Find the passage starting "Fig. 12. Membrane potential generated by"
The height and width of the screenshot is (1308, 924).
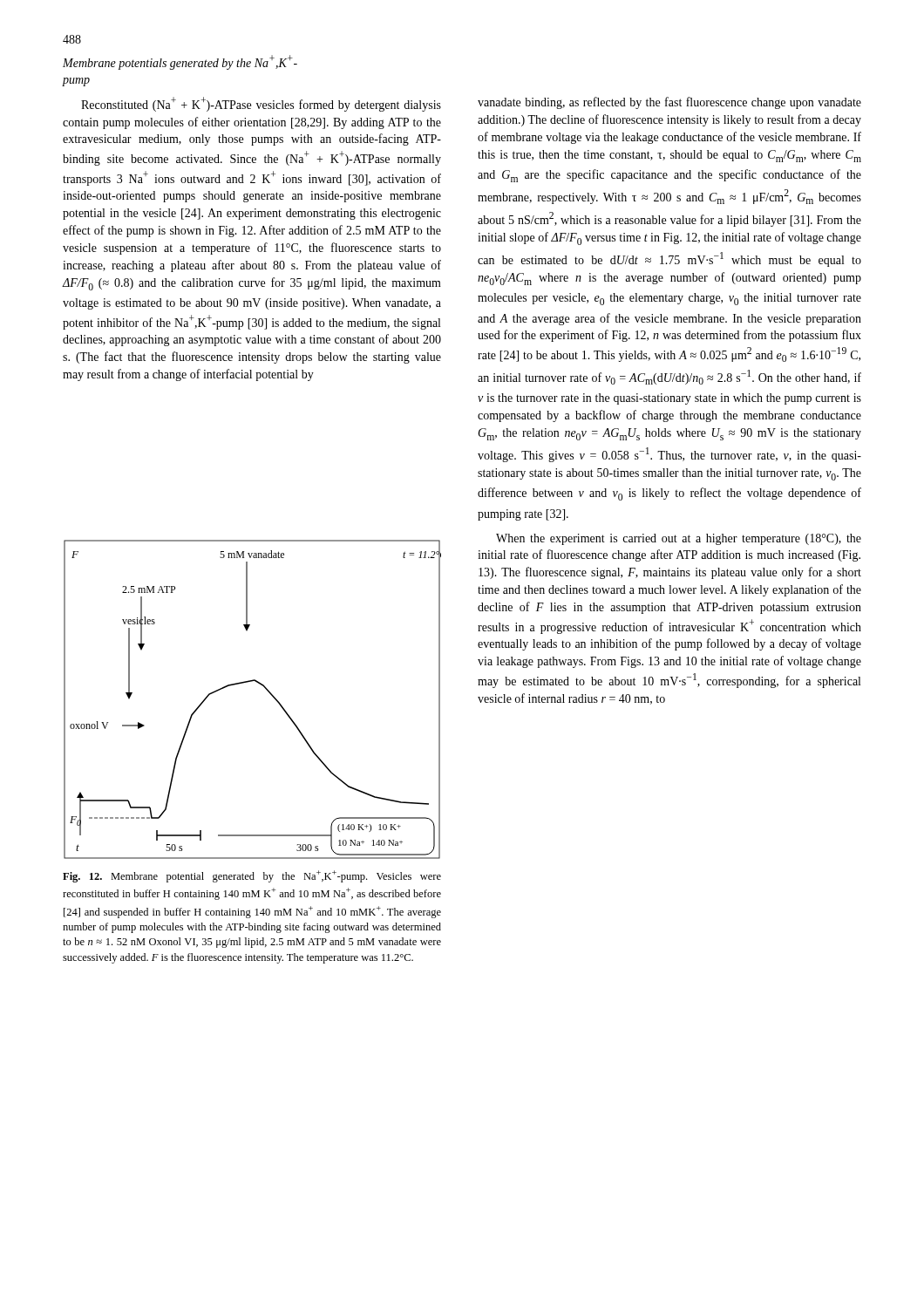coord(252,915)
